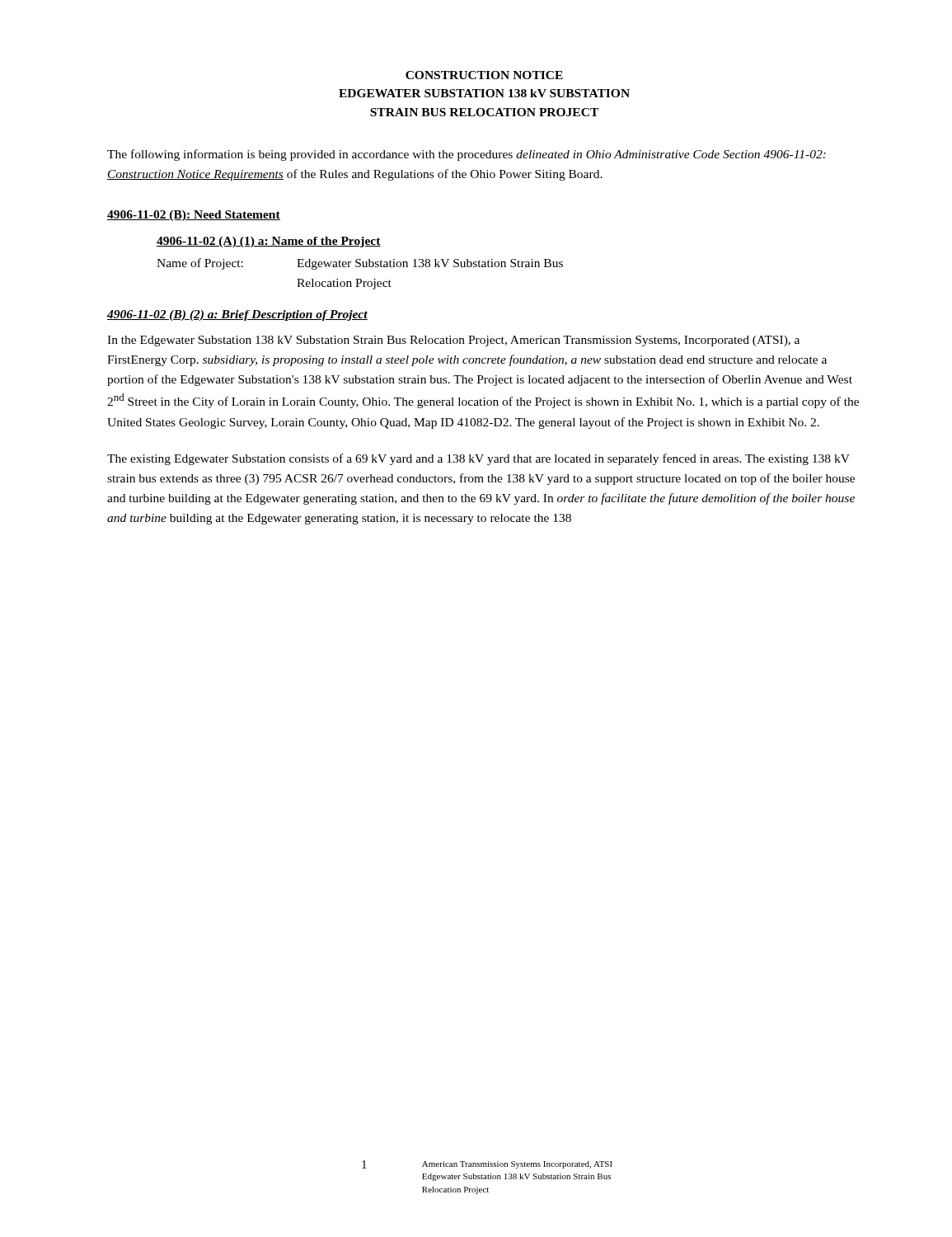Viewport: 952px width, 1237px height.
Task: Point to the text starting "In the Edgewater Substation 138 kV Substation"
Action: coord(483,380)
